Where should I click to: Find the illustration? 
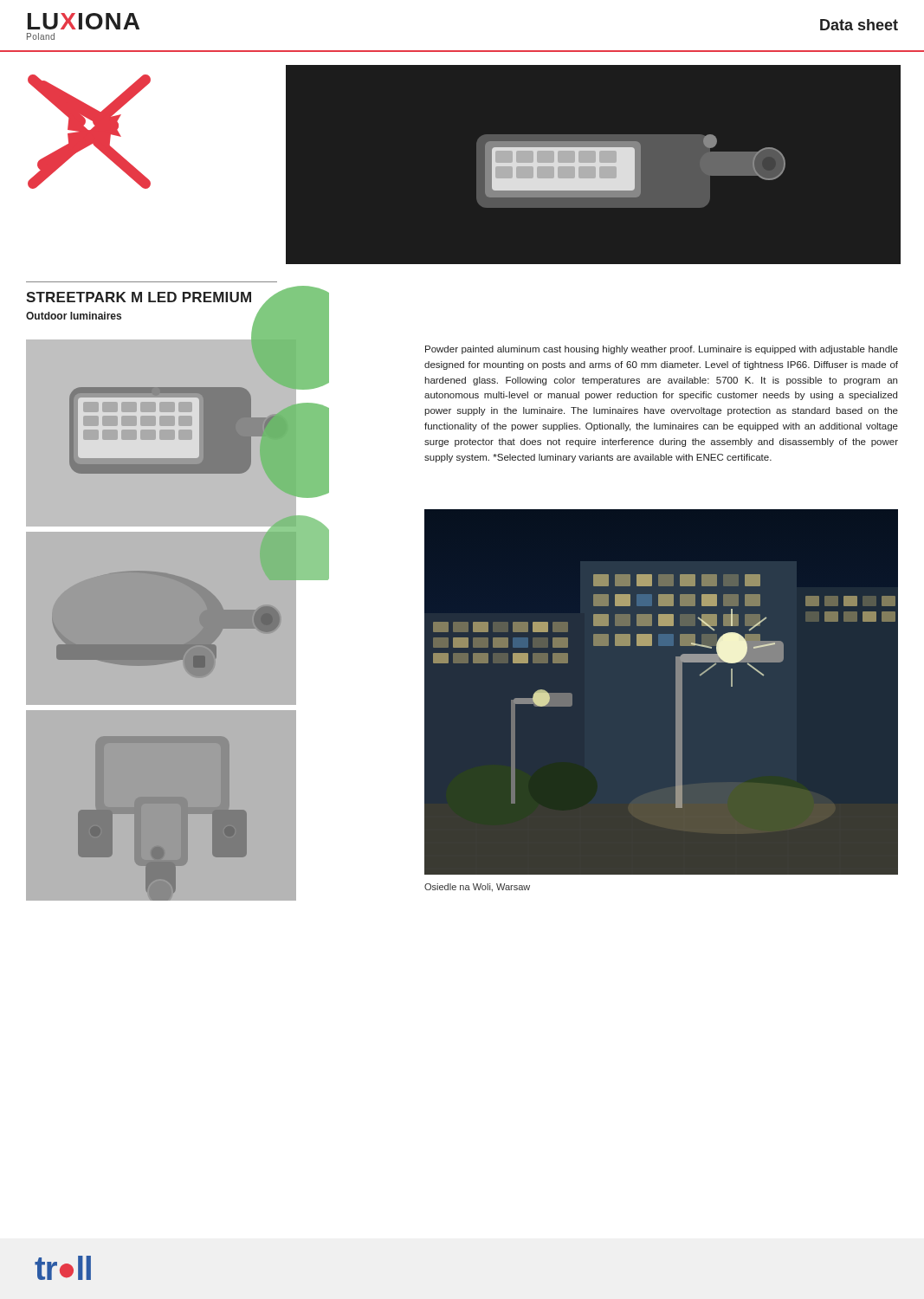(x=89, y=132)
